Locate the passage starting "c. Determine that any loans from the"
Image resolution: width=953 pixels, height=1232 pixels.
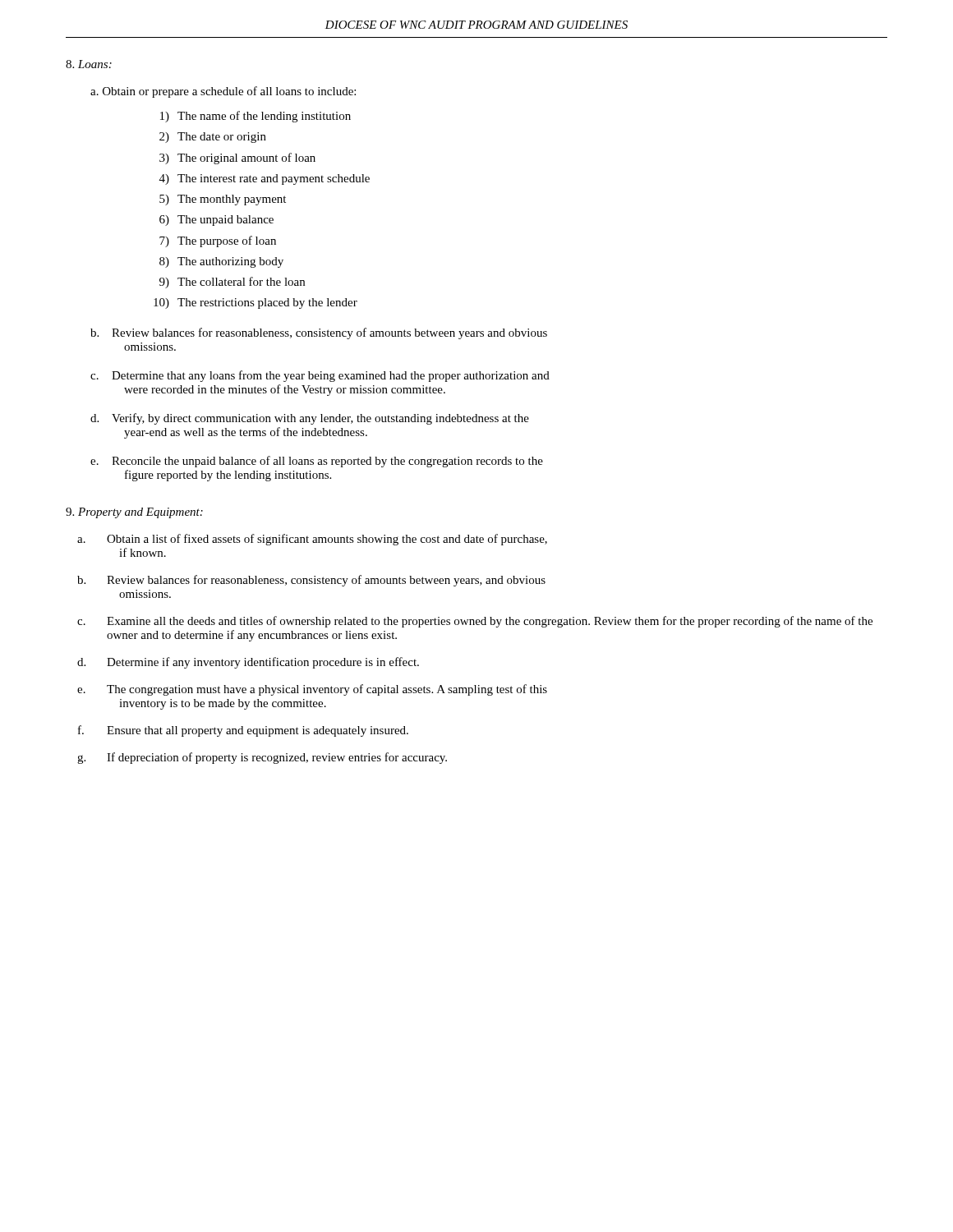(320, 382)
